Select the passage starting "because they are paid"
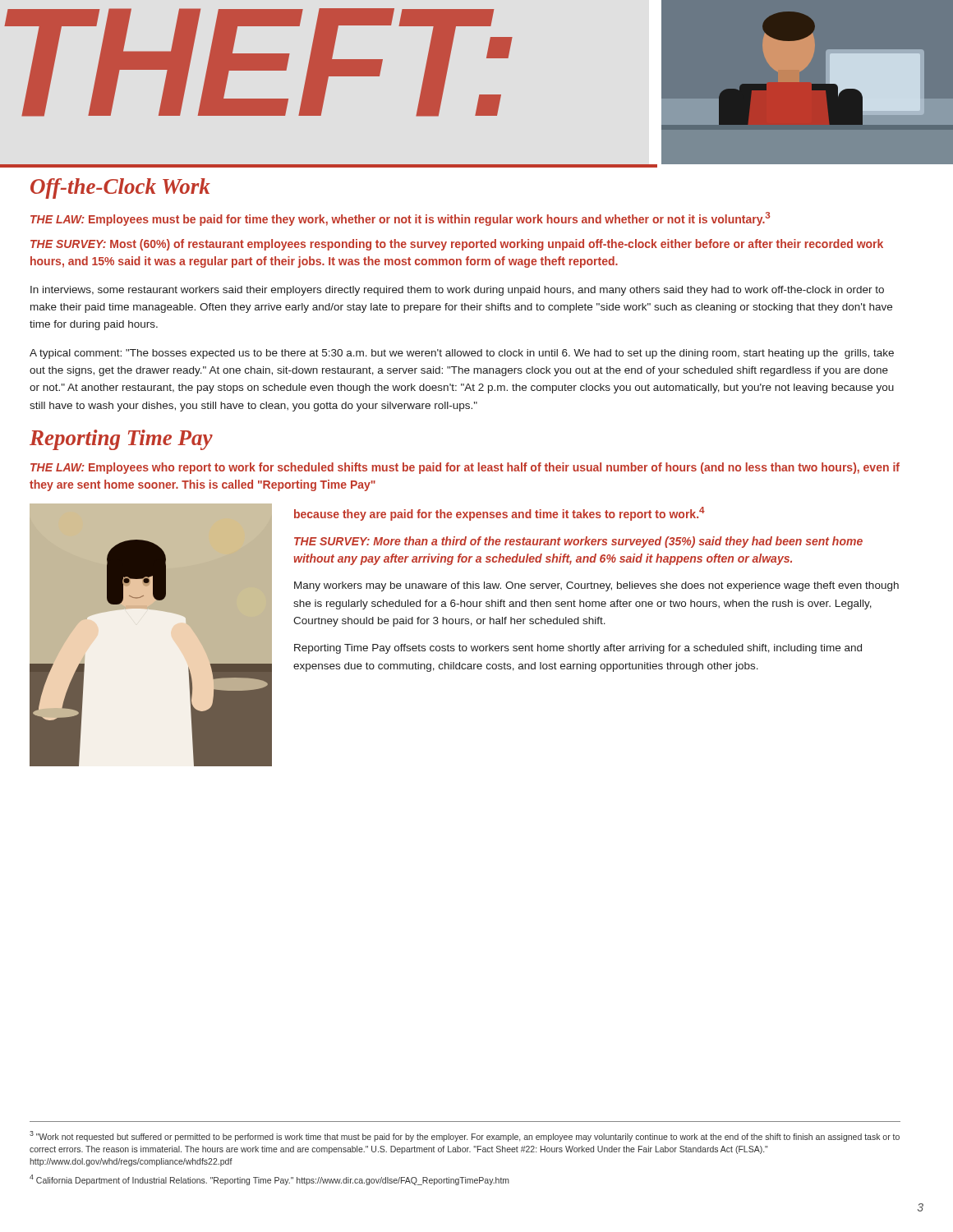Screen dimensions: 1232x953 [x=499, y=513]
